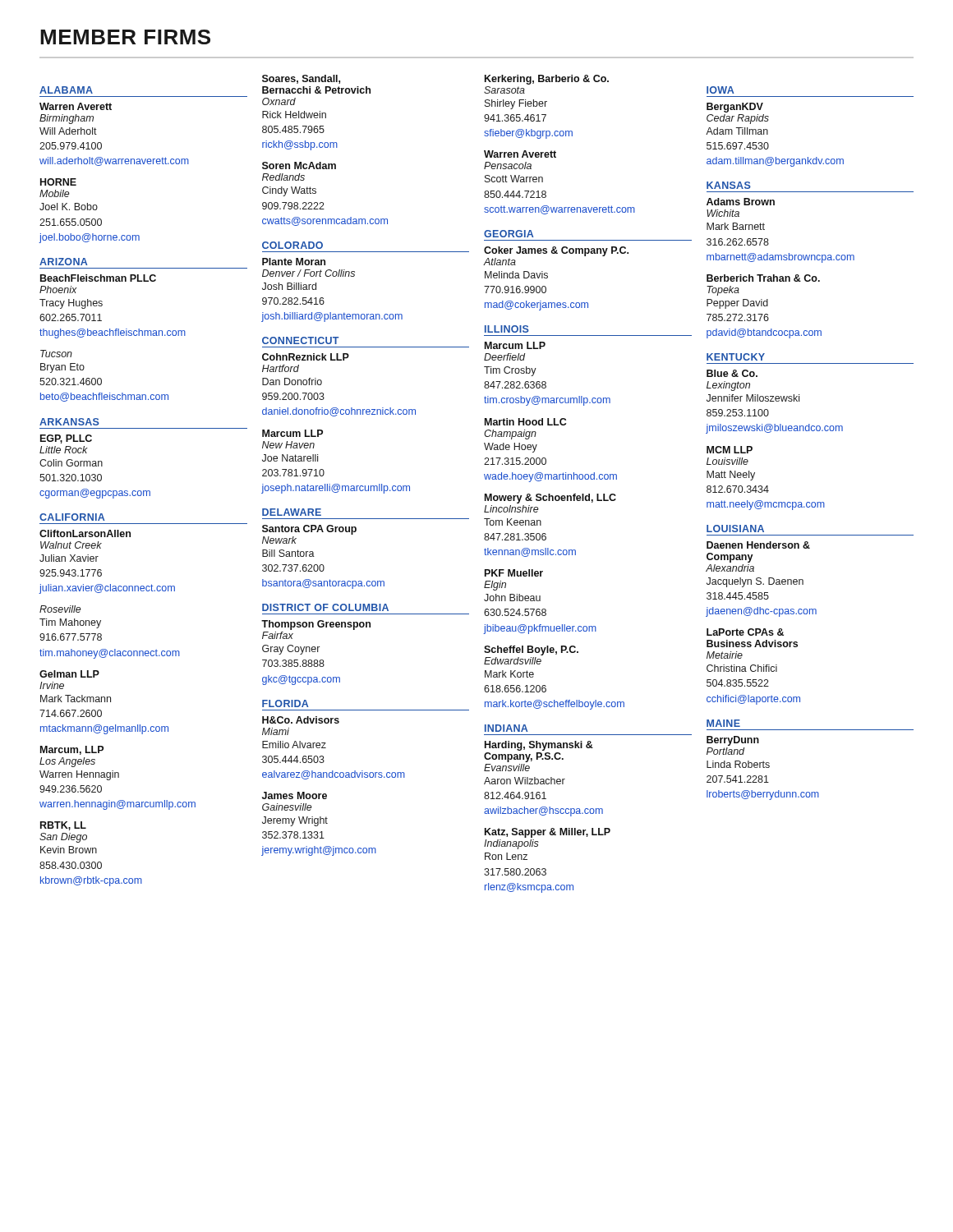The width and height of the screenshot is (953, 1232).
Task: Find the text starting "CohnReznick LLP Hartford Dan Donofrio 959.200.7003 daniel.donofrio@cohnreznick.com"
Action: coord(306,357)
